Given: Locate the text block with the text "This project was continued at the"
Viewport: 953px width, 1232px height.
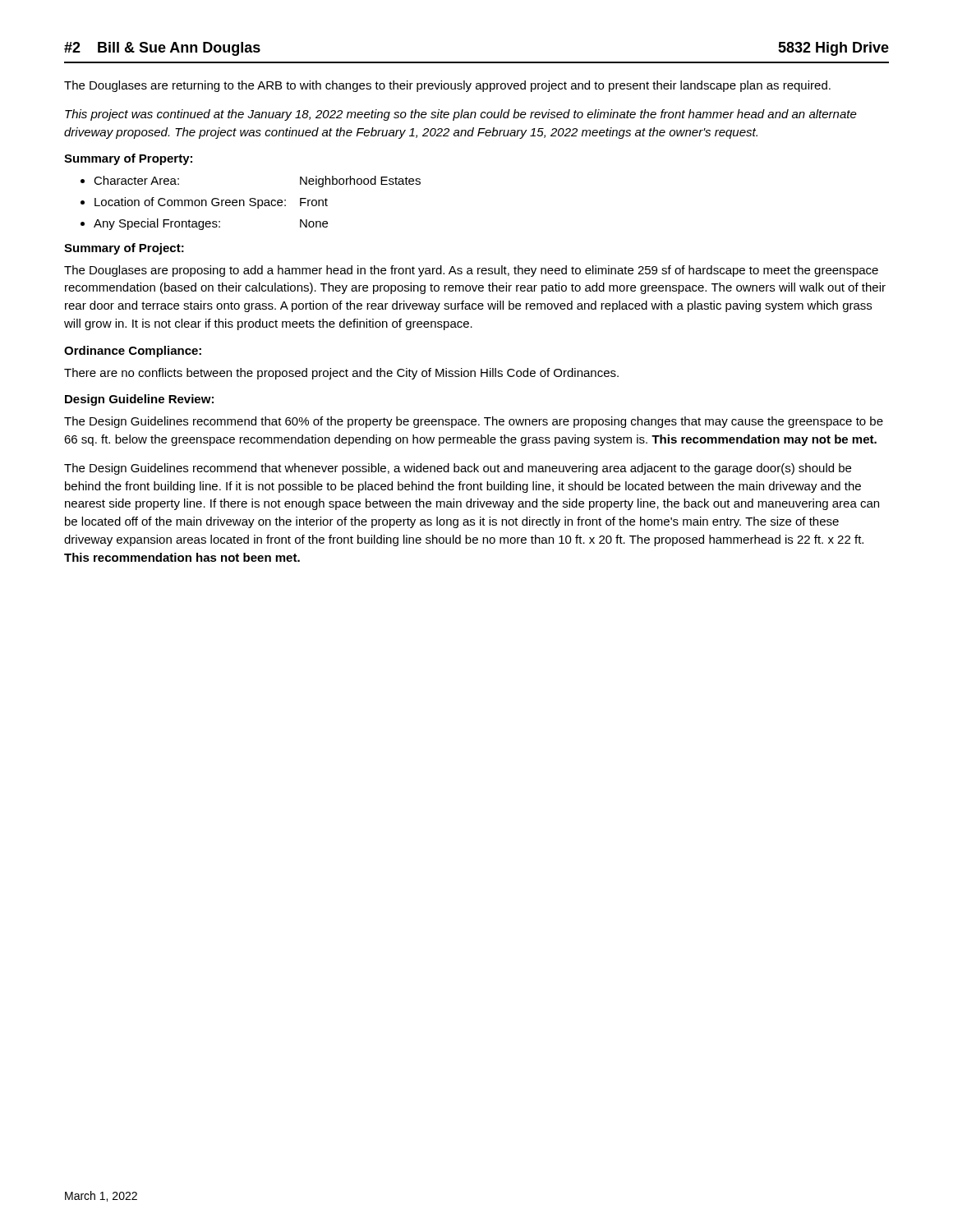Looking at the screenshot, I should click(460, 122).
